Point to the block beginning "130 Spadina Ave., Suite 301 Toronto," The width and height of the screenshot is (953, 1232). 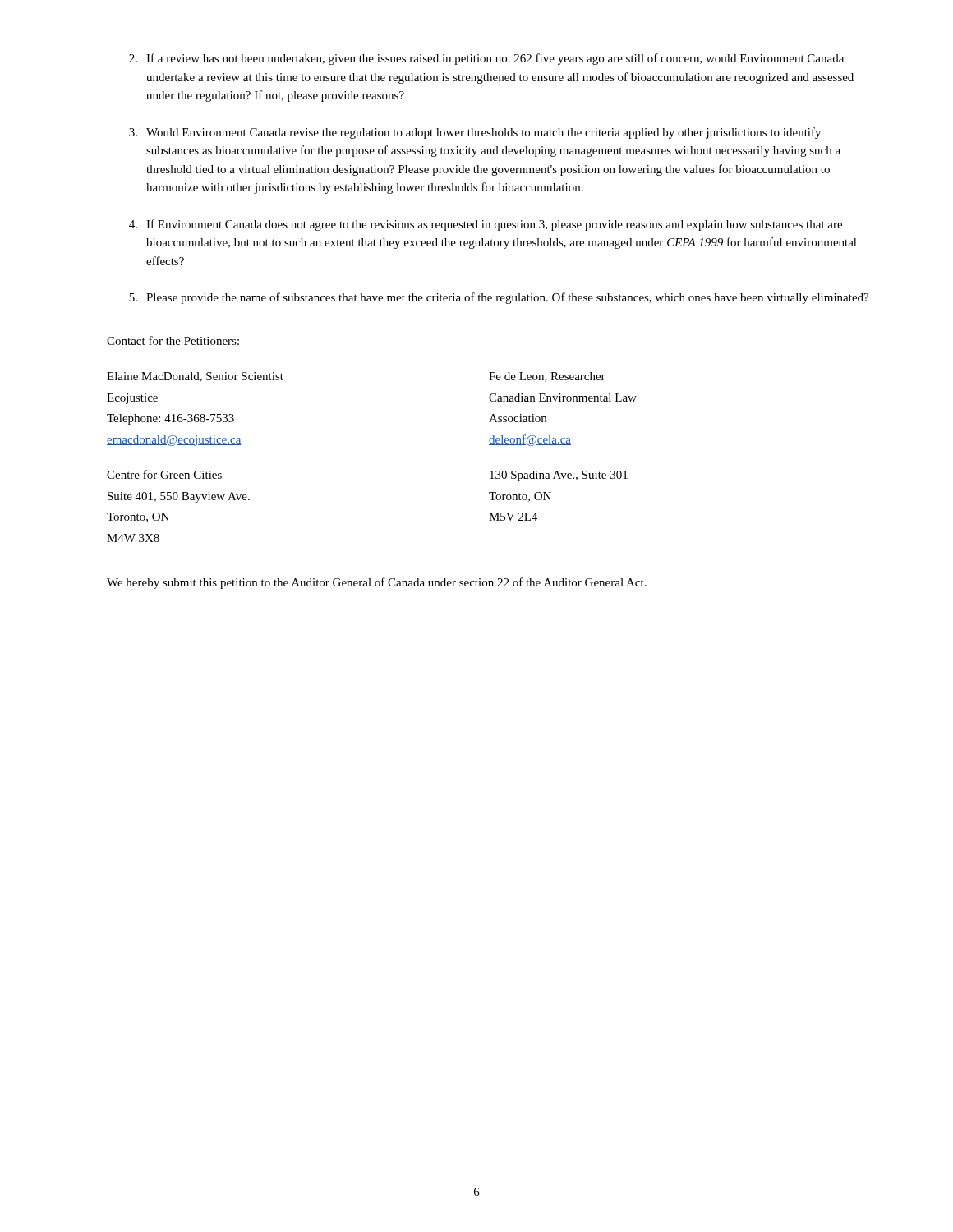(559, 496)
